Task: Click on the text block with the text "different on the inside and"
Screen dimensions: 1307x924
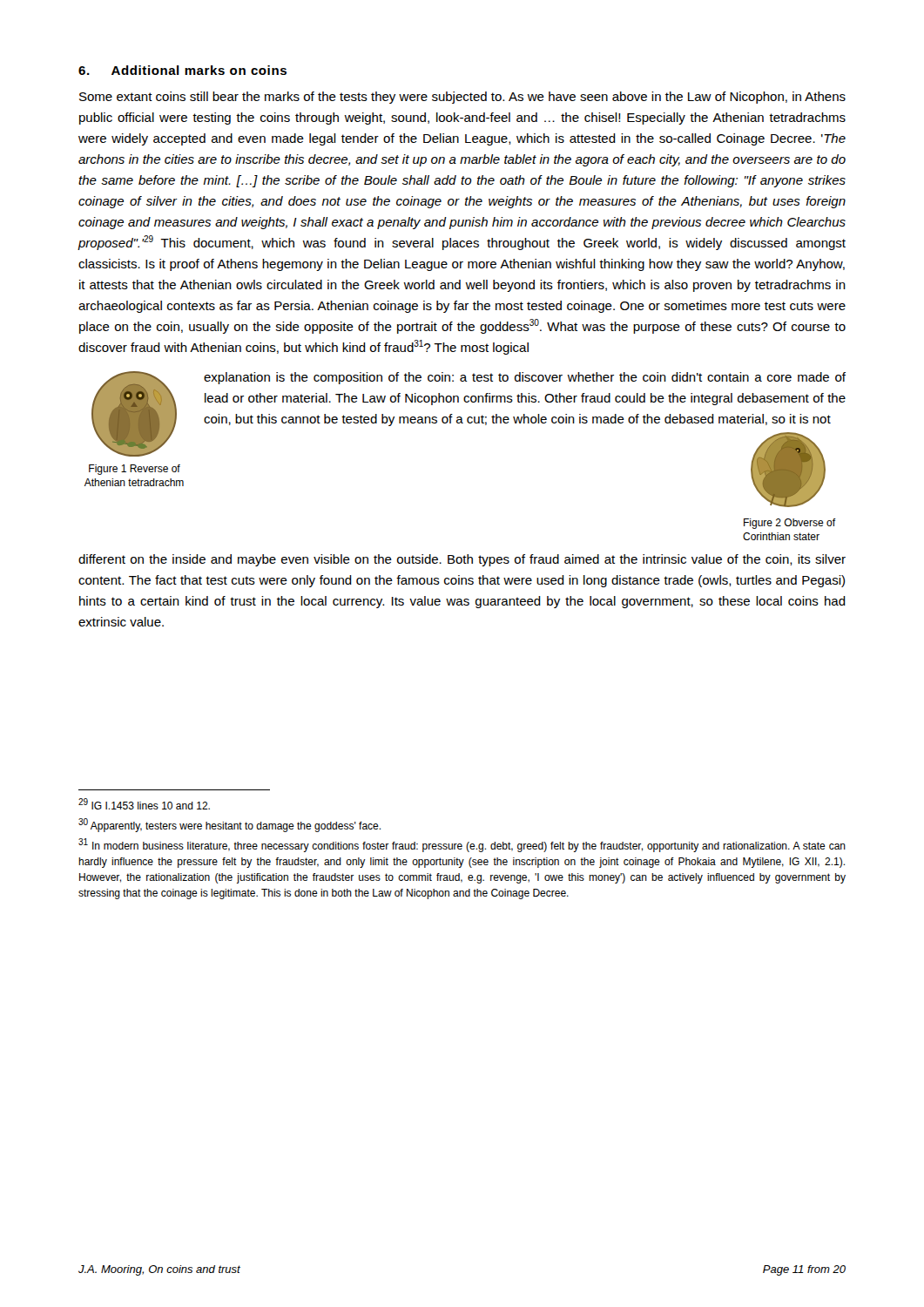Action: click(462, 591)
